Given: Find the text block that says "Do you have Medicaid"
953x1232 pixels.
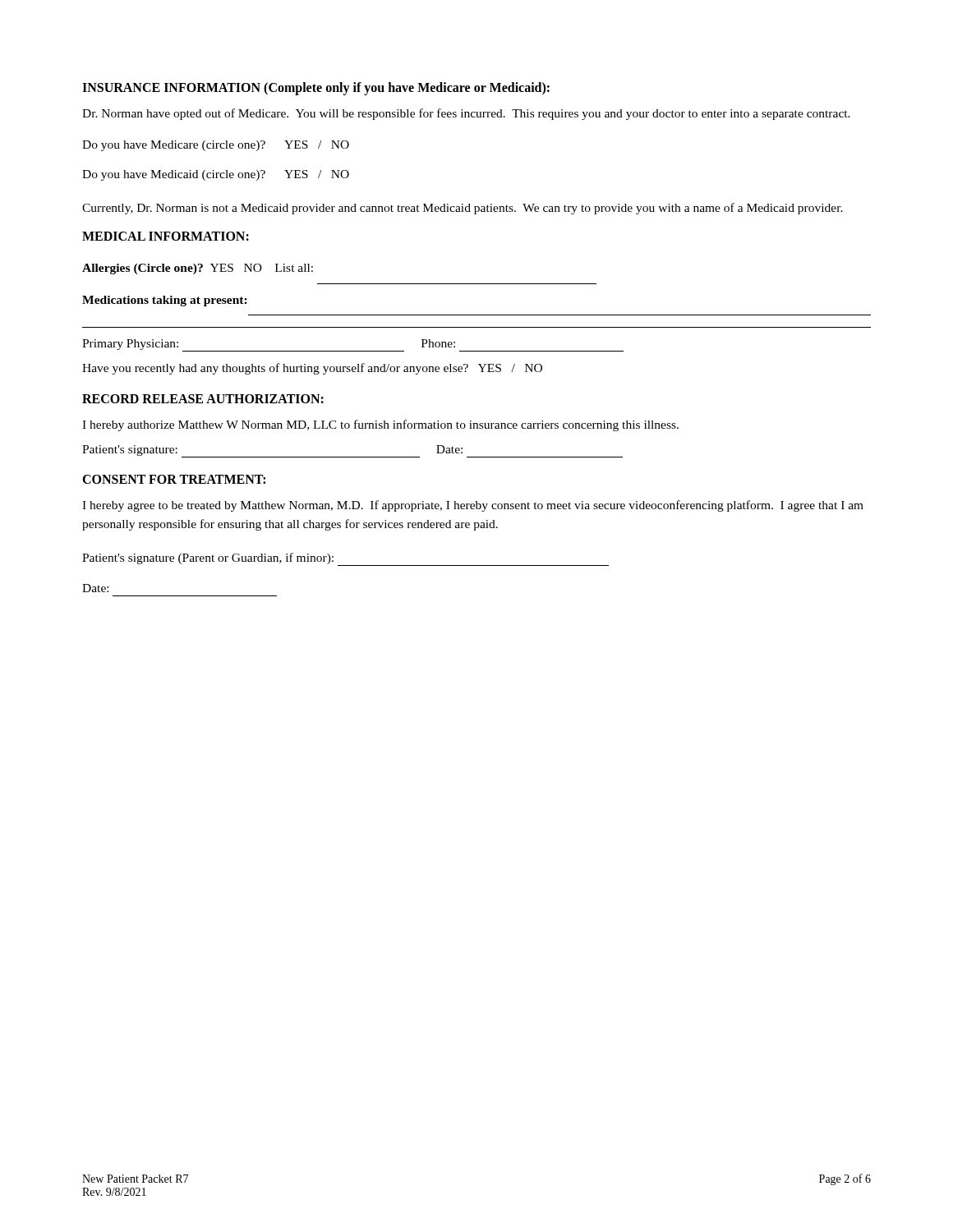Looking at the screenshot, I should coord(216,174).
